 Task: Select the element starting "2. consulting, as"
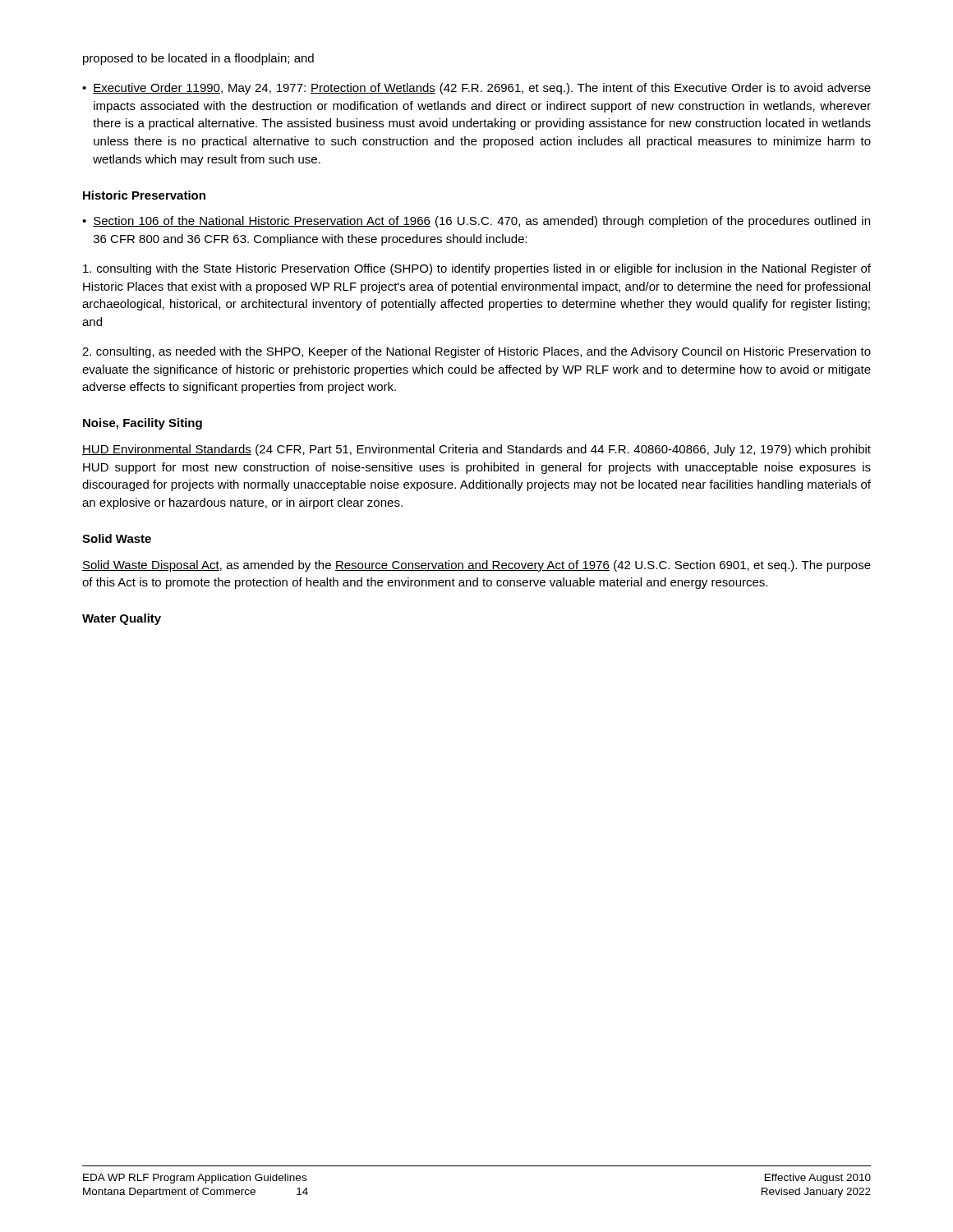pyautogui.click(x=476, y=369)
